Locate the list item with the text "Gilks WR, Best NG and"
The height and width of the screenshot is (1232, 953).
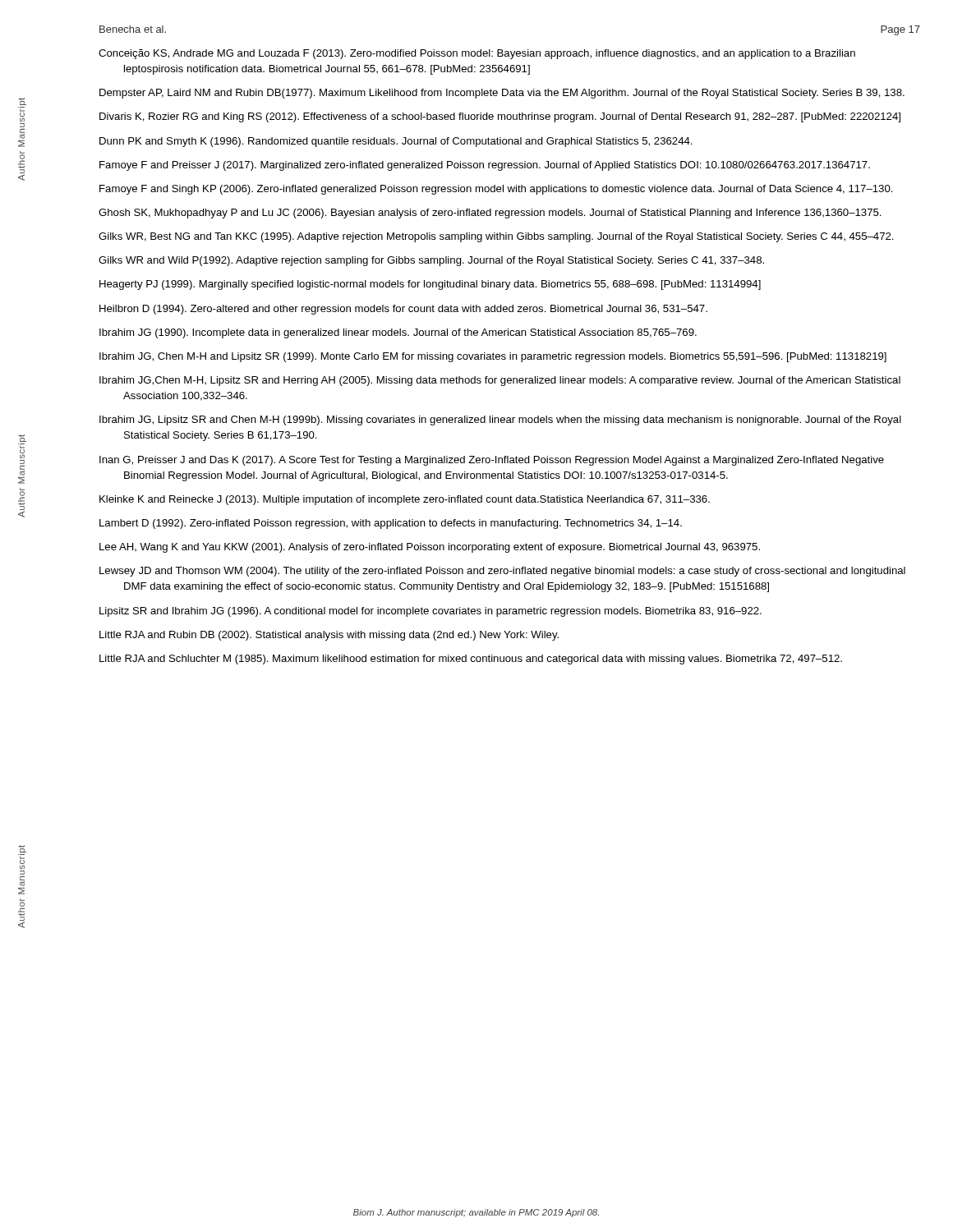pos(496,236)
